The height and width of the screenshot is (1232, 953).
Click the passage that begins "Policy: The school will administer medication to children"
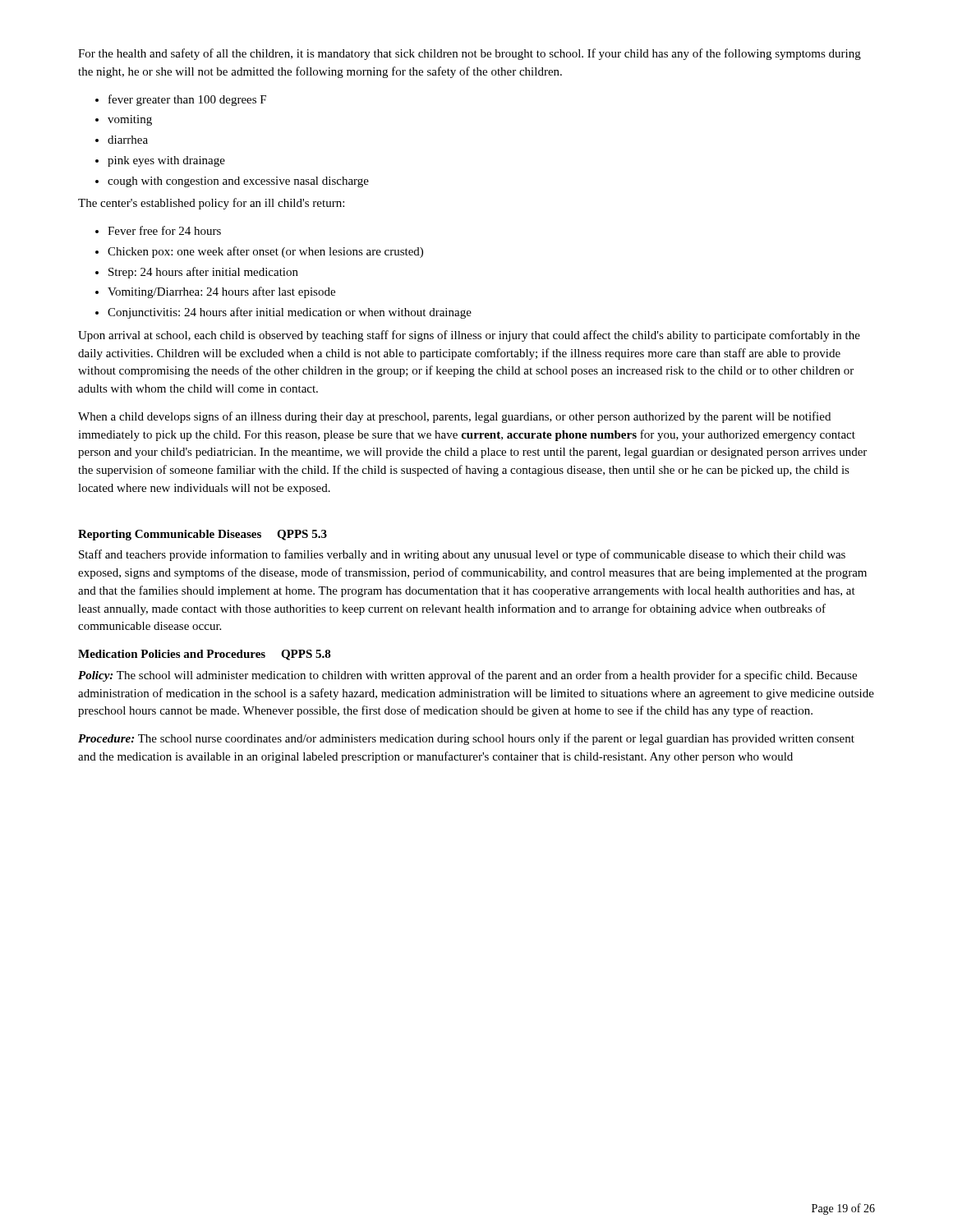476,694
